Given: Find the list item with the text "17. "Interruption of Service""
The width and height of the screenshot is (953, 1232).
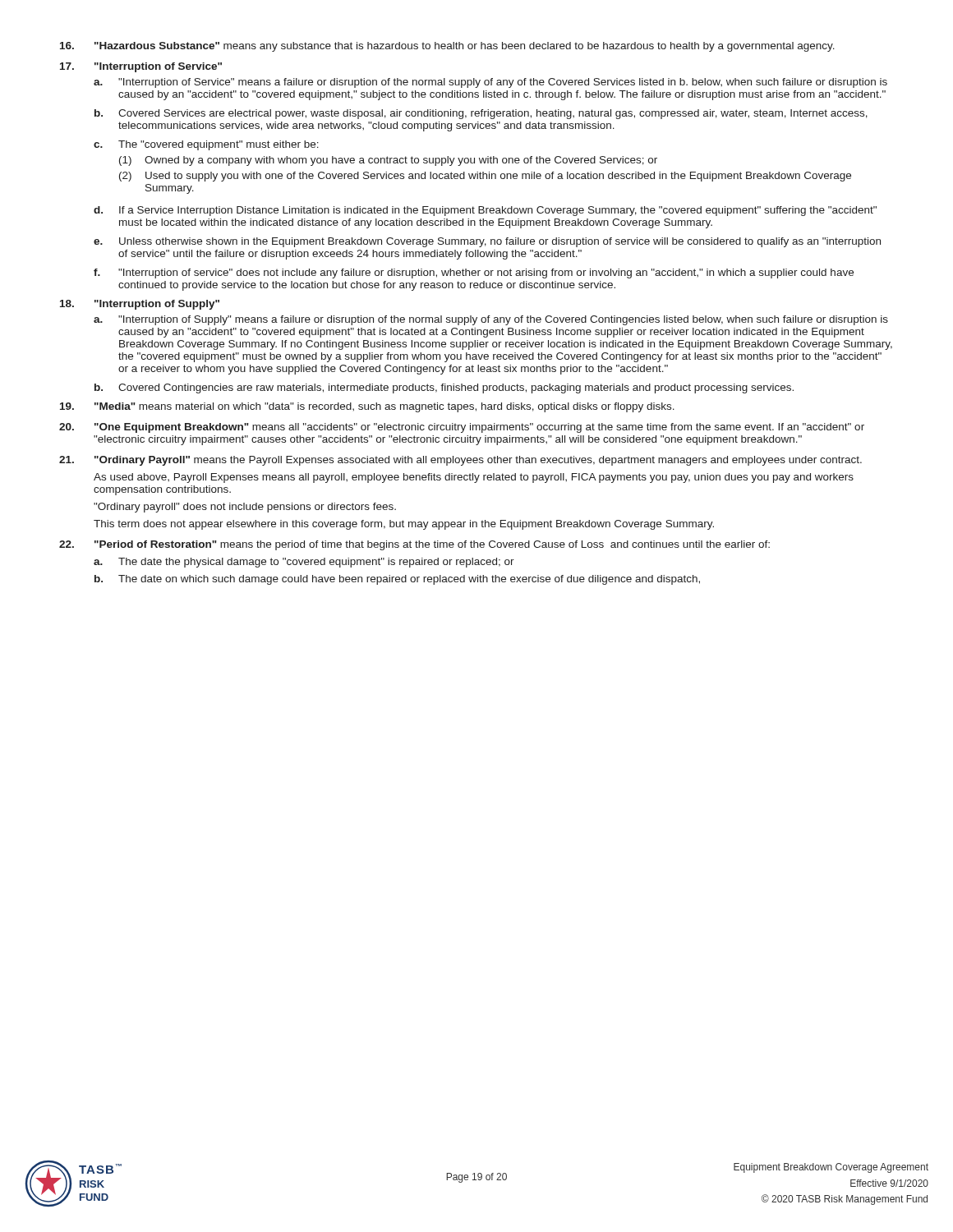Looking at the screenshot, I should pyautogui.click(x=141, y=66).
